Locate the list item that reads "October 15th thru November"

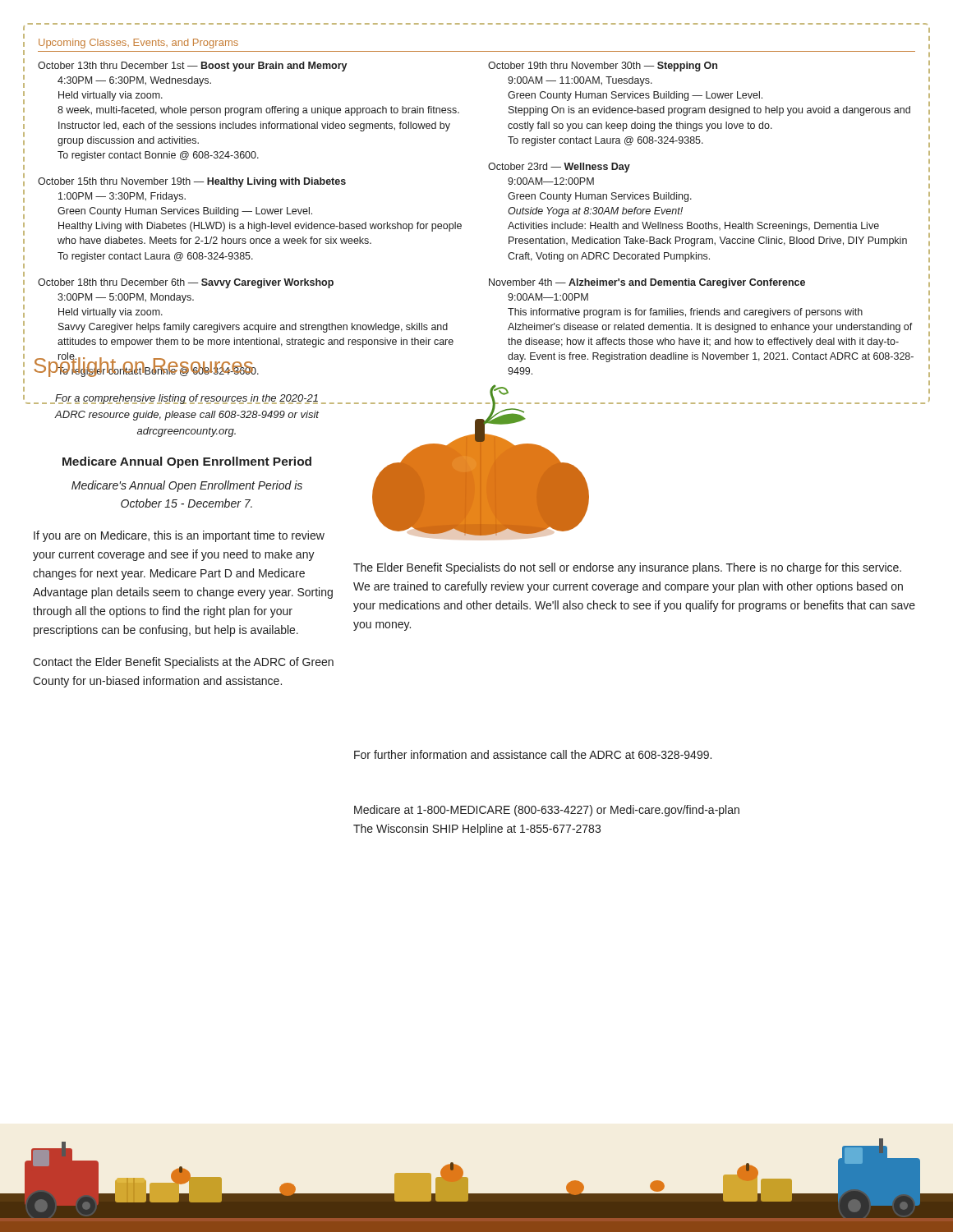[251, 220]
